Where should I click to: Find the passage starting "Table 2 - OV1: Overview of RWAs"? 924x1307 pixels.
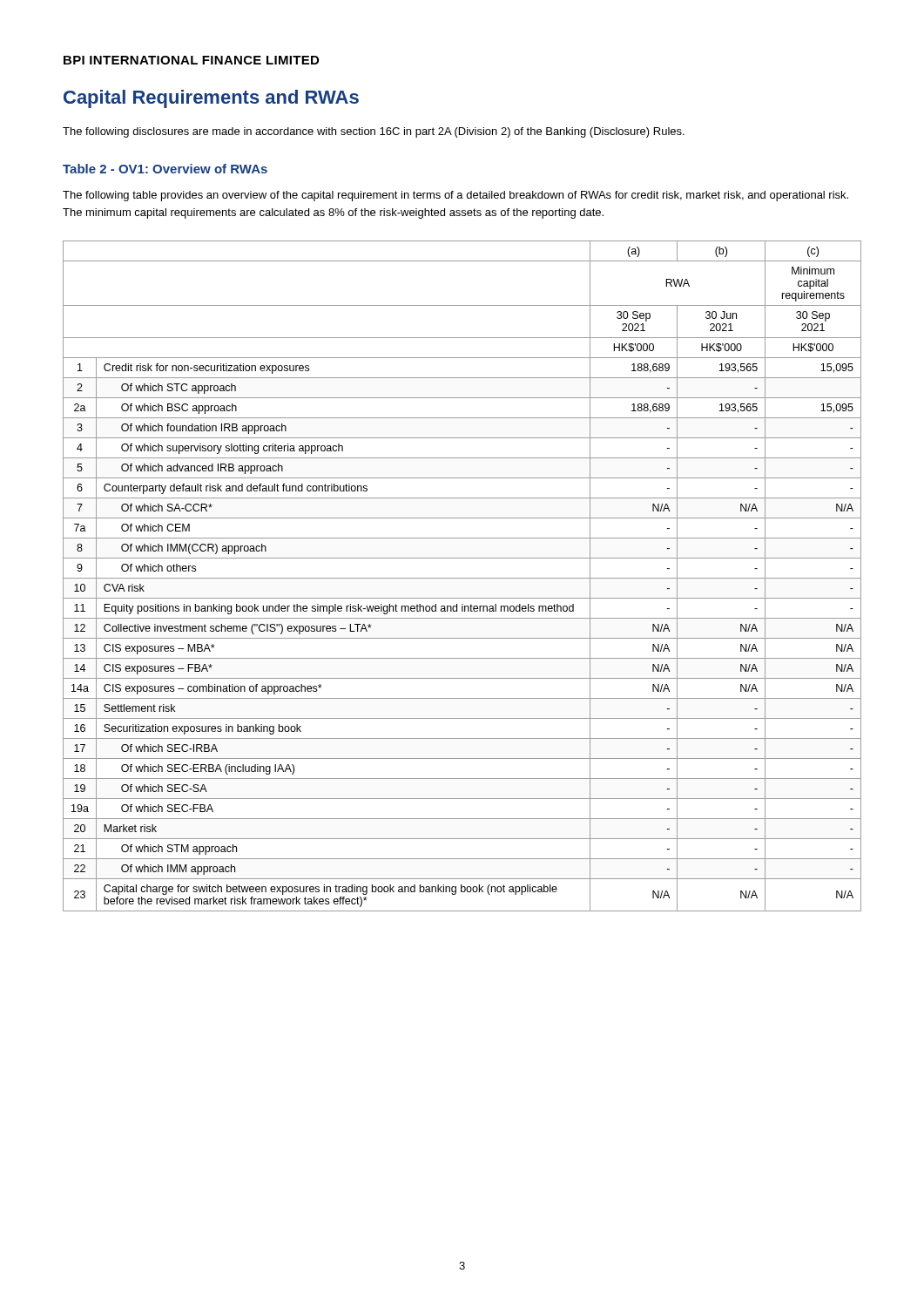(x=165, y=169)
